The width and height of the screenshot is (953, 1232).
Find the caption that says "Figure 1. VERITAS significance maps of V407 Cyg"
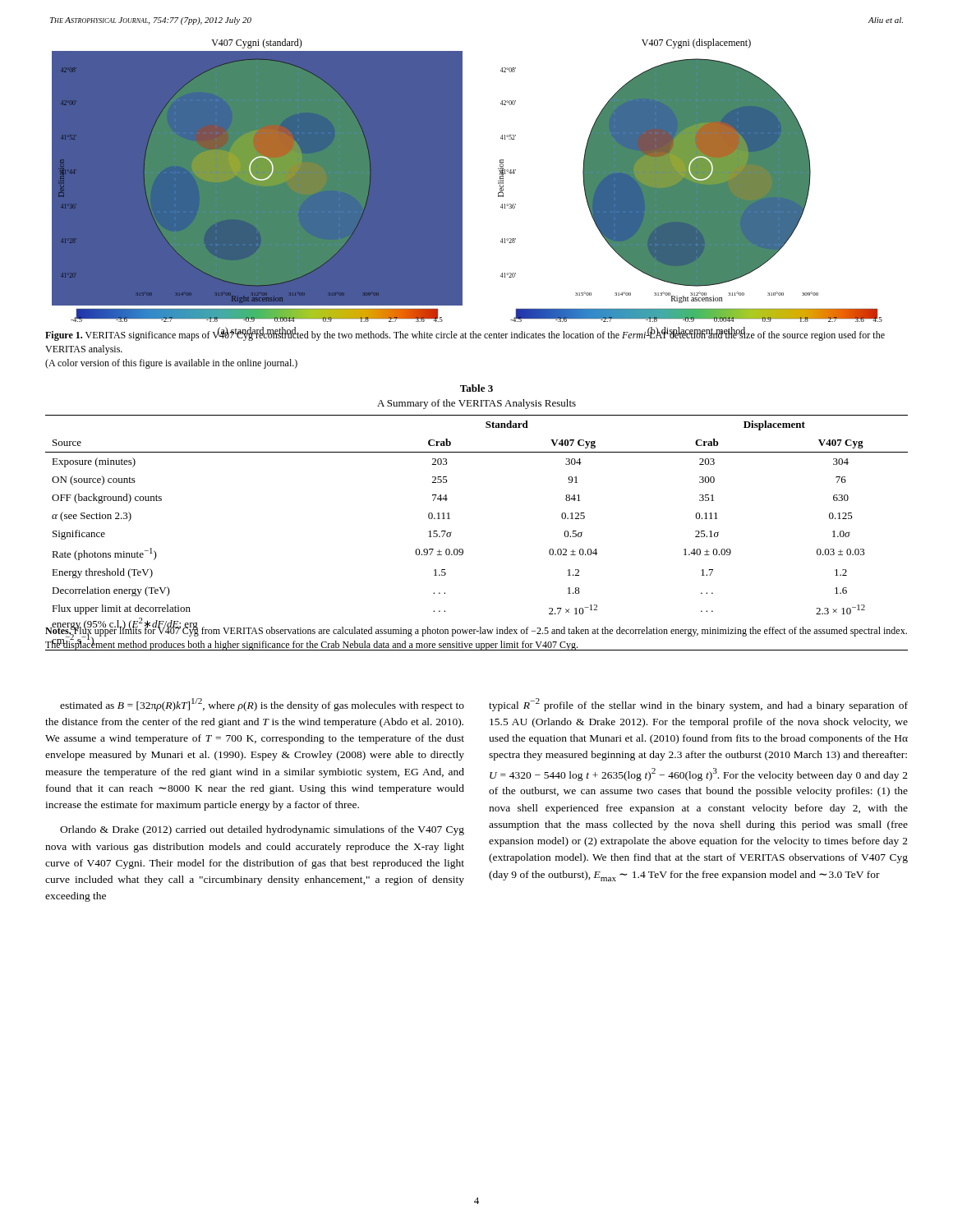pos(465,349)
